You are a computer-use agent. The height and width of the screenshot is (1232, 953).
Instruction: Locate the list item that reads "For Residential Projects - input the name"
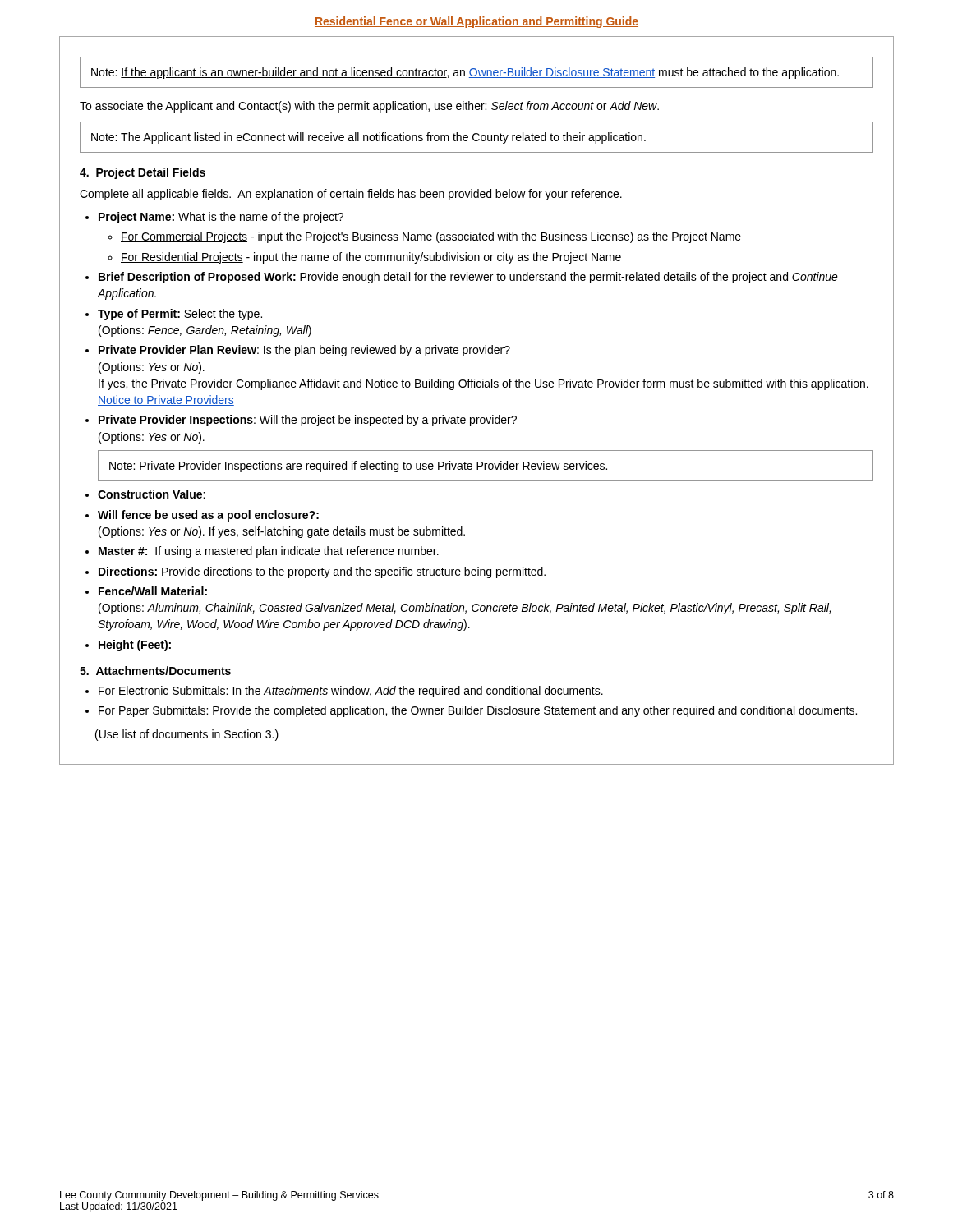click(371, 257)
